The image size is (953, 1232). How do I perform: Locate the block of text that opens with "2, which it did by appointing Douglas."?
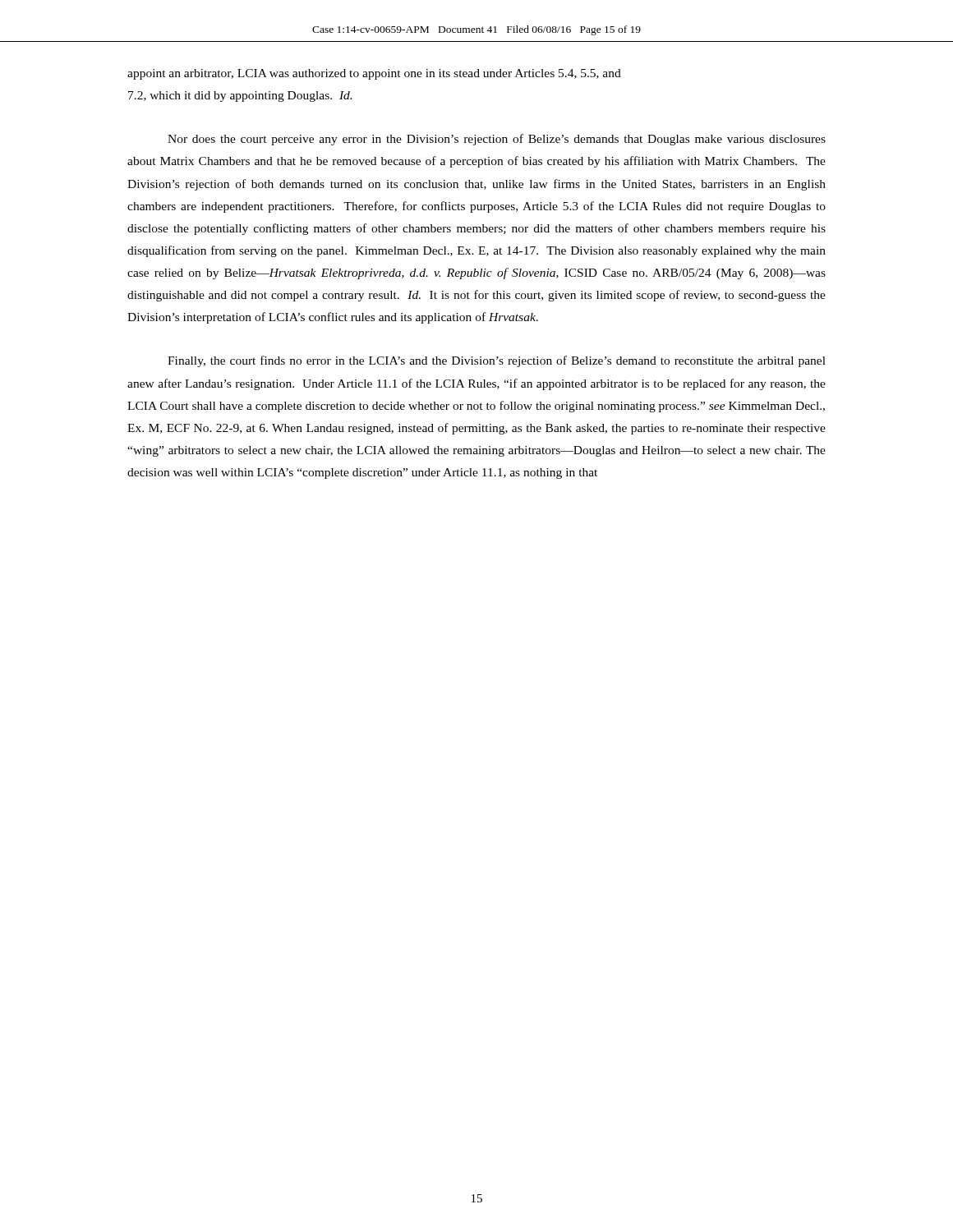tap(240, 95)
